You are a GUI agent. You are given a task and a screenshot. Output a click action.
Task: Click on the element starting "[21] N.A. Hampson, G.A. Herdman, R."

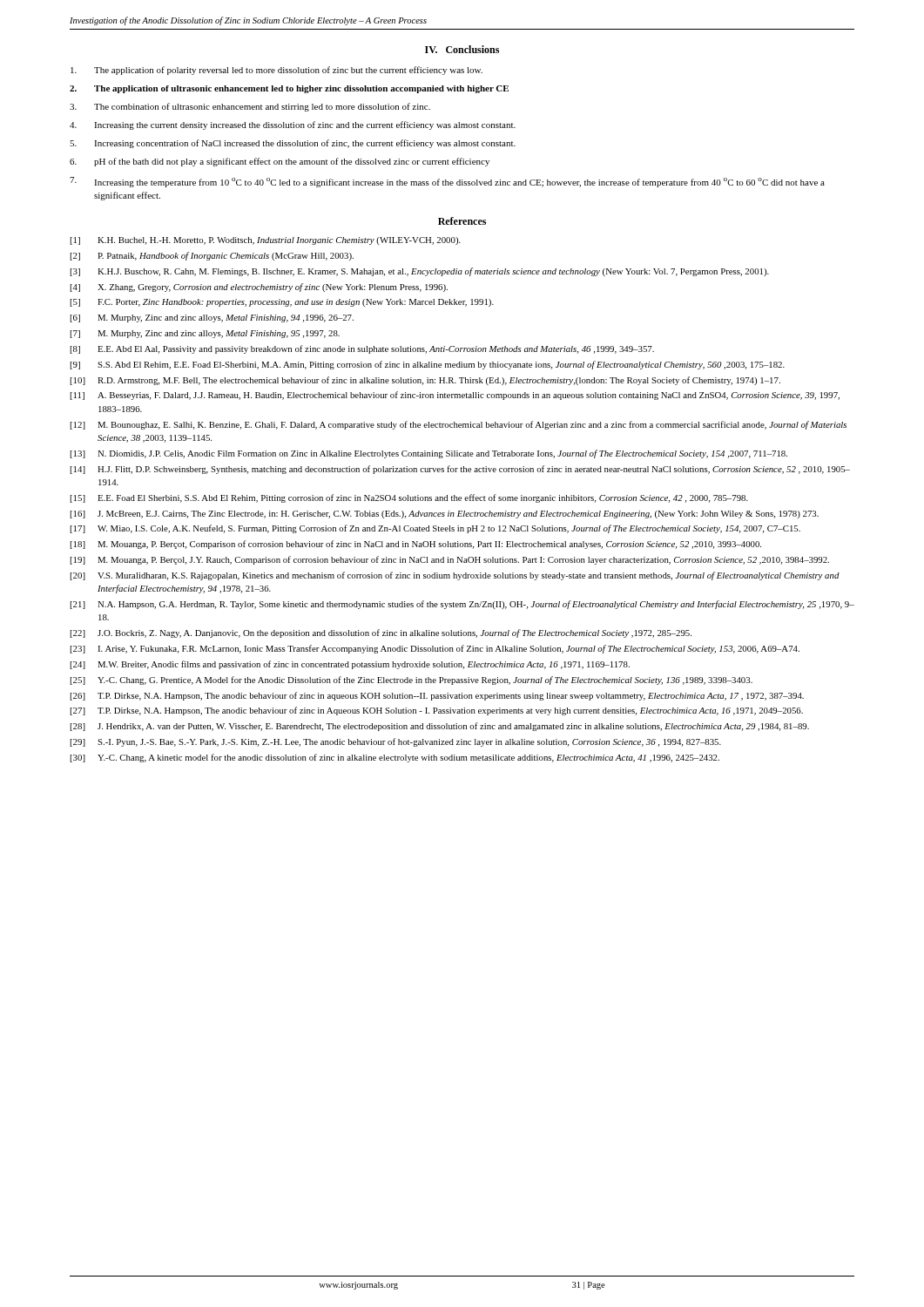pos(462,611)
